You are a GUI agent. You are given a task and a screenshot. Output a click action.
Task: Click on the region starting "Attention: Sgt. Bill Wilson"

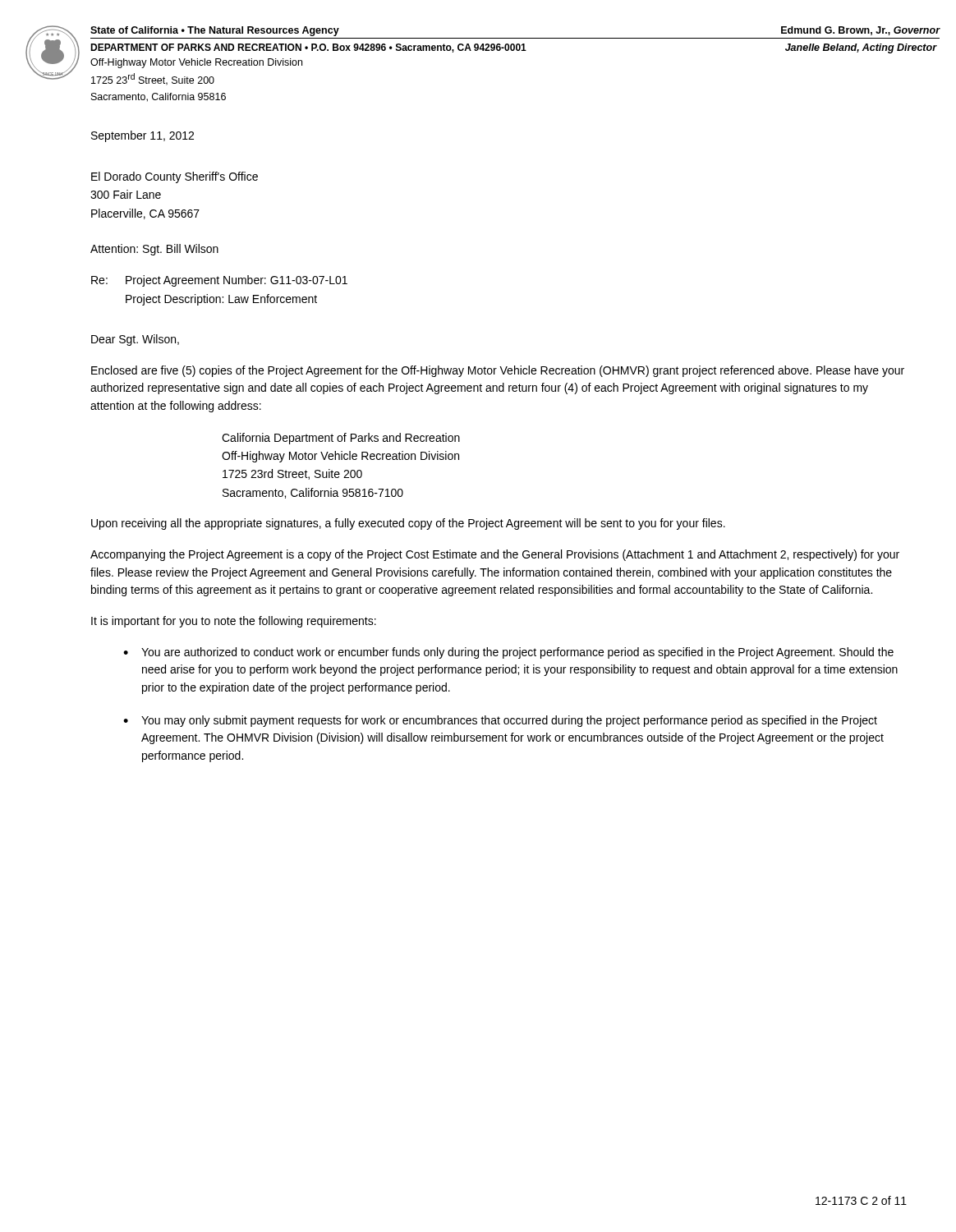(x=155, y=249)
